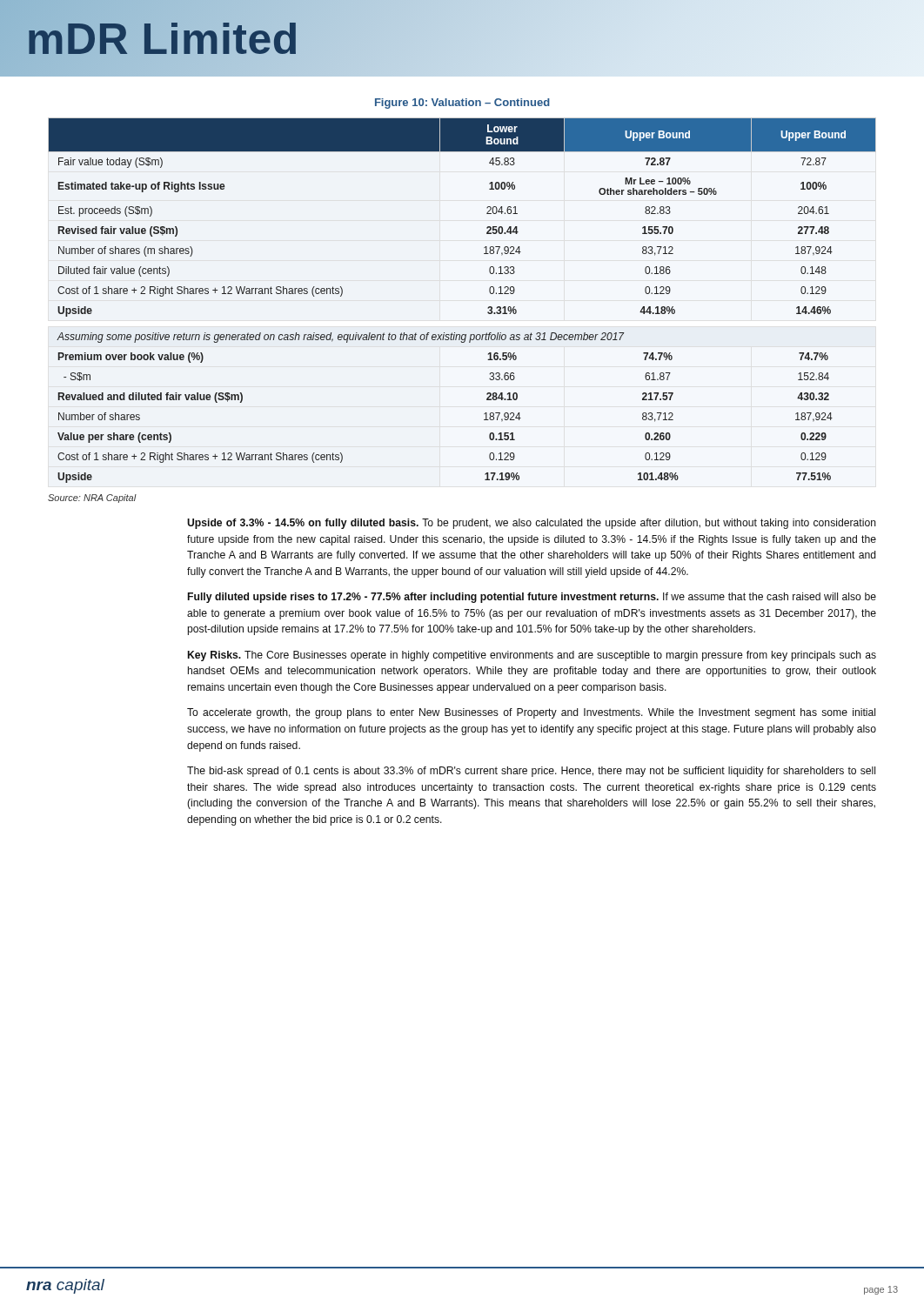The image size is (924, 1305).
Task: Select the block starting "Fully diluted upside rises to 17.2% - 77.5%"
Action: 532,613
